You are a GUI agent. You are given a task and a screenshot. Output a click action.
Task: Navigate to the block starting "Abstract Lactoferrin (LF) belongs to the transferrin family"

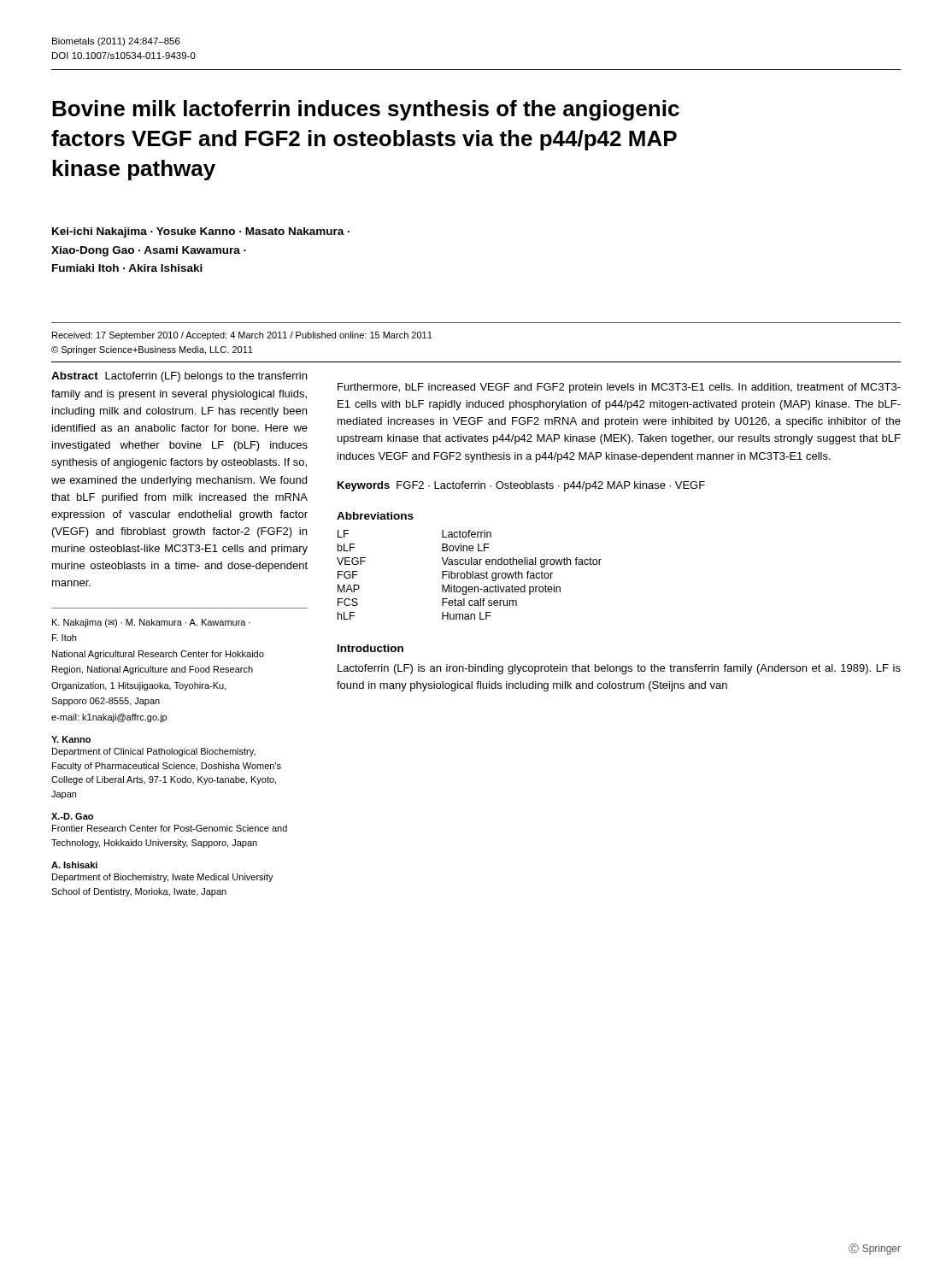pos(179,480)
